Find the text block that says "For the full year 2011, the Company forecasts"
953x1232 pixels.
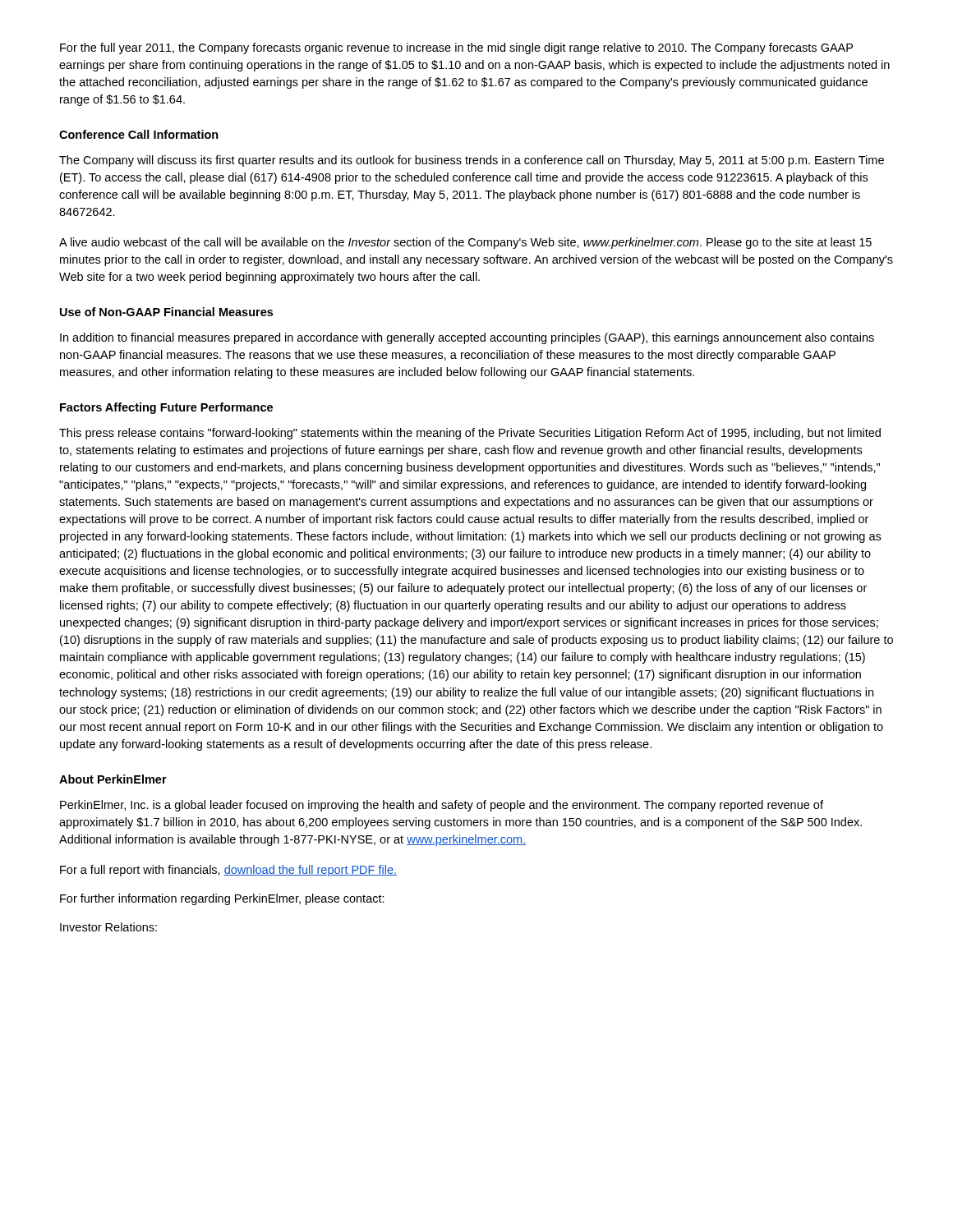[x=476, y=74]
